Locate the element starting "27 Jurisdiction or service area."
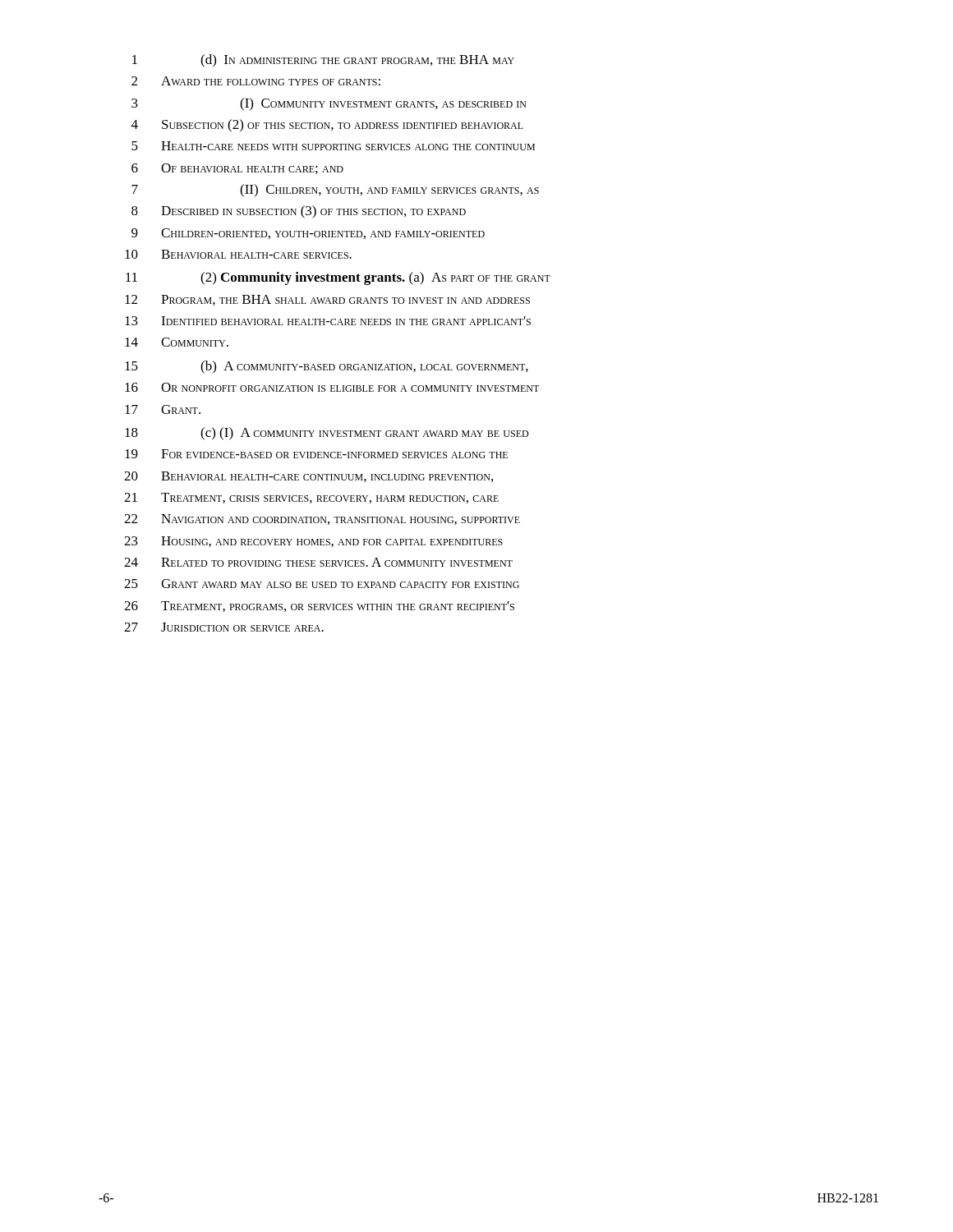Viewport: 953px width, 1232px height. (224, 627)
